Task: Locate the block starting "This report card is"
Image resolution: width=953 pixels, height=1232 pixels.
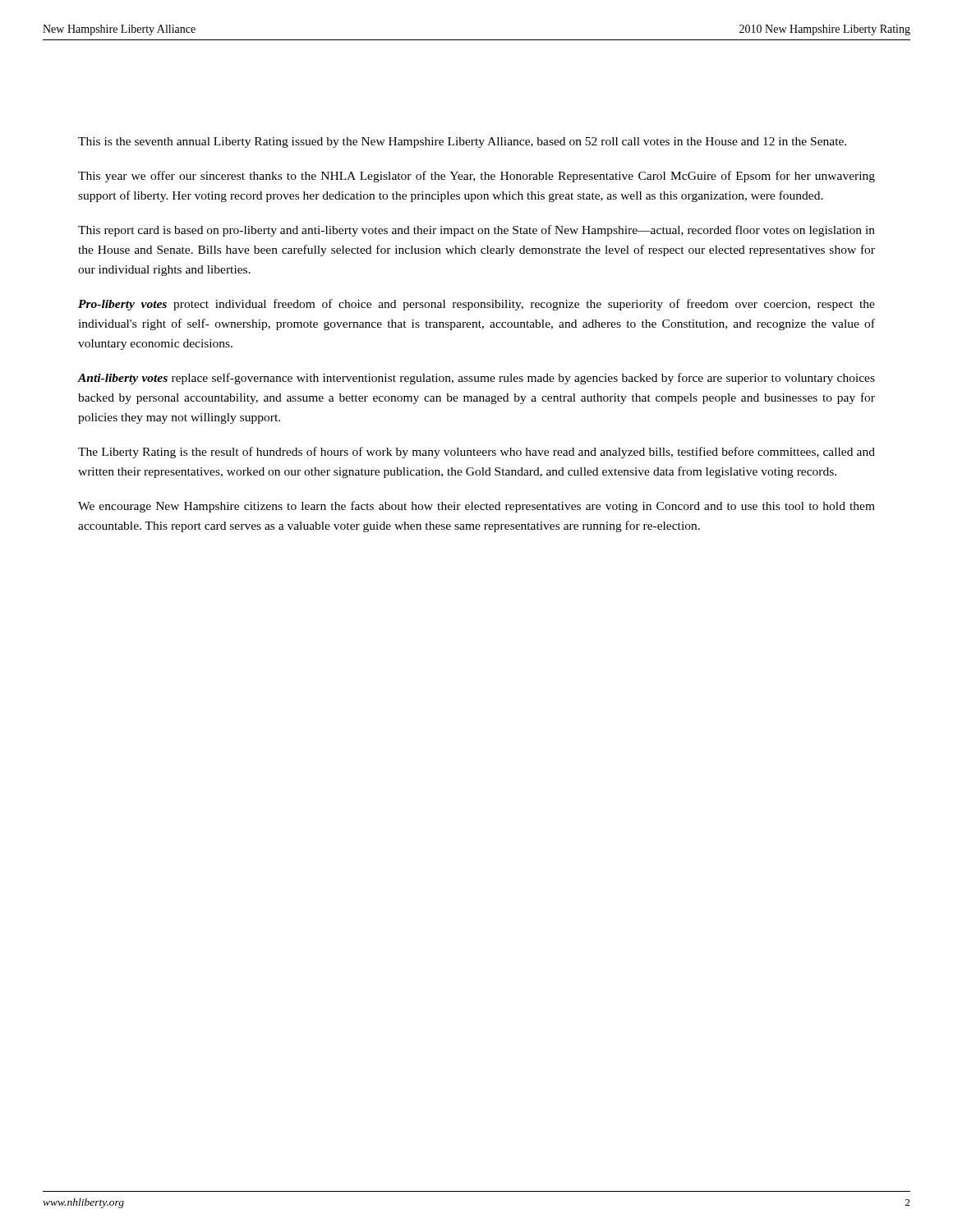Action: pyautogui.click(x=476, y=249)
